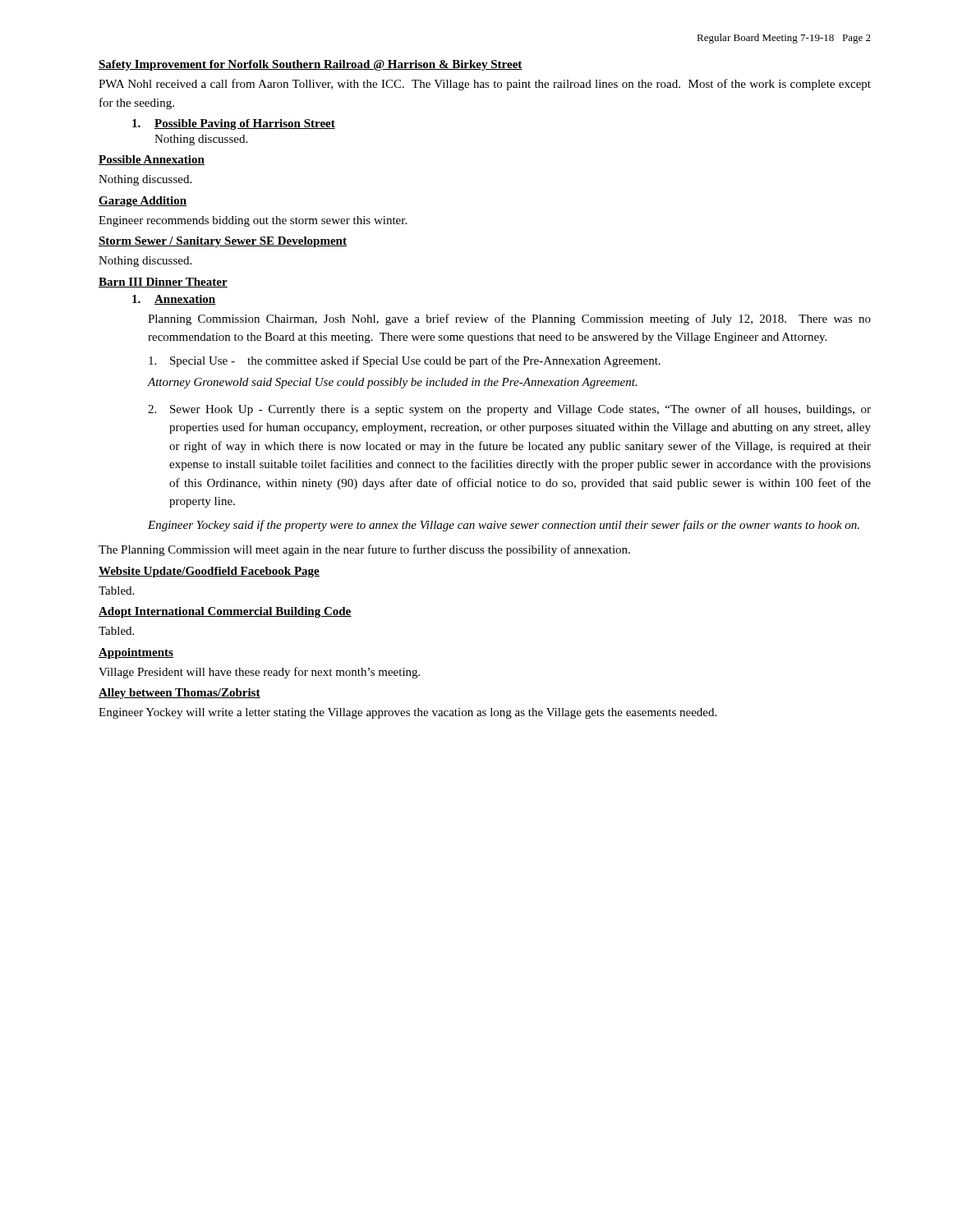The width and height of the screenshot is (953, 1232).
Task: Navigate to the element starting "Possible Annexation"
Action: point(152,160)
